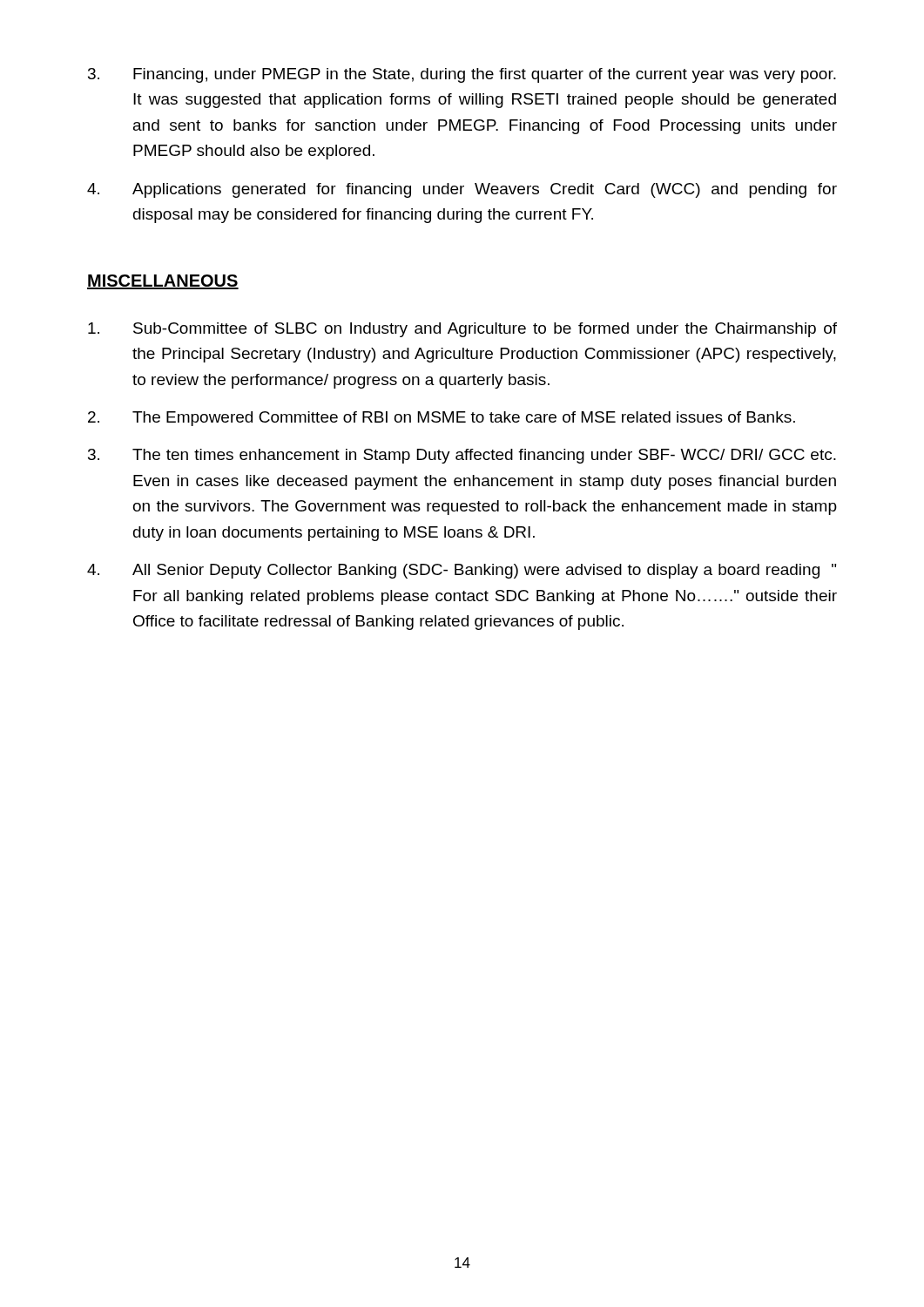The width and height of the screenshot is (924, 1307).
Task: Select the list item that says "Sub-Committee of SLBC on Industry and"
Action: tap(462, 354)
